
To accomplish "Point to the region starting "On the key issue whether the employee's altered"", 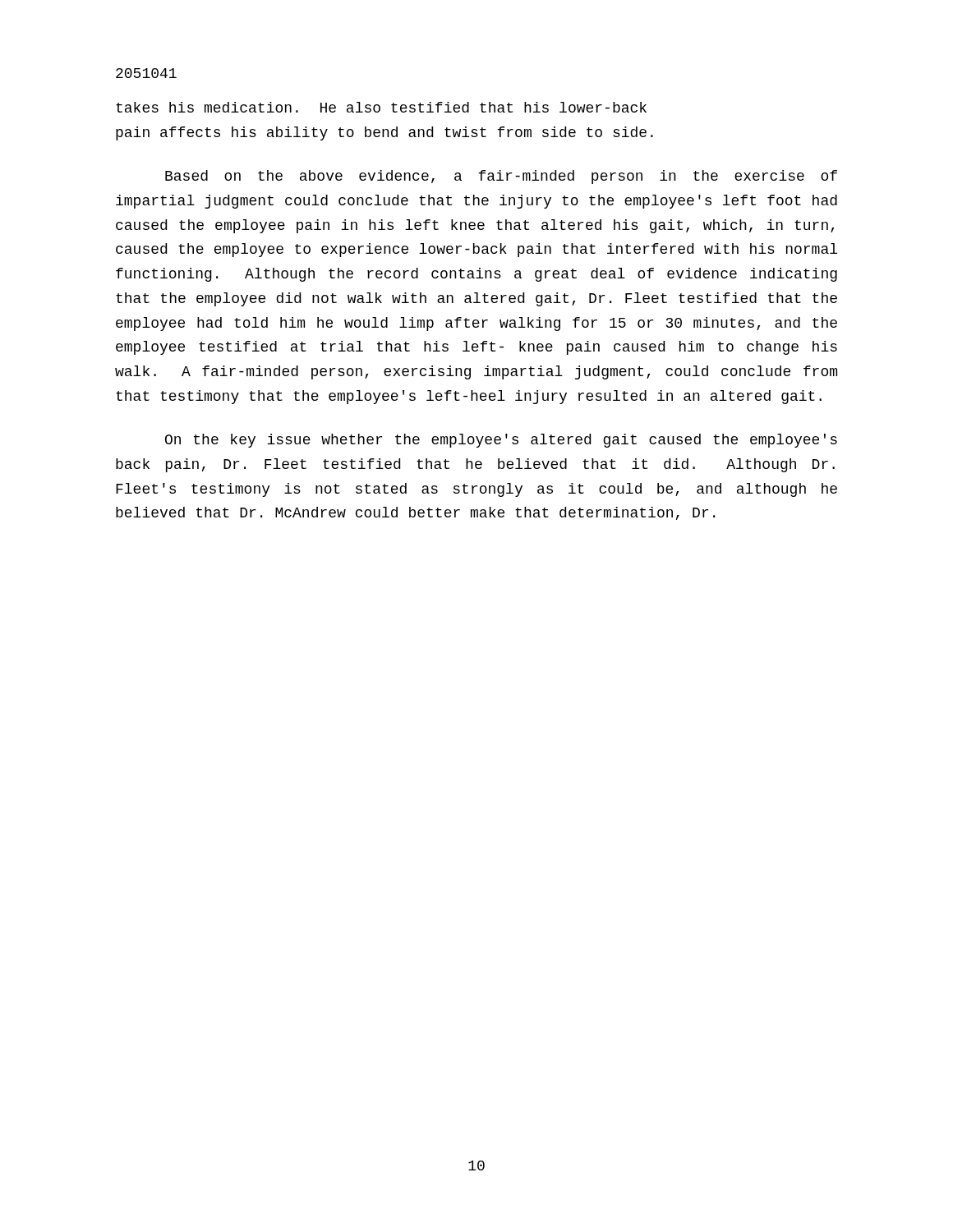I will pos(476,477).
